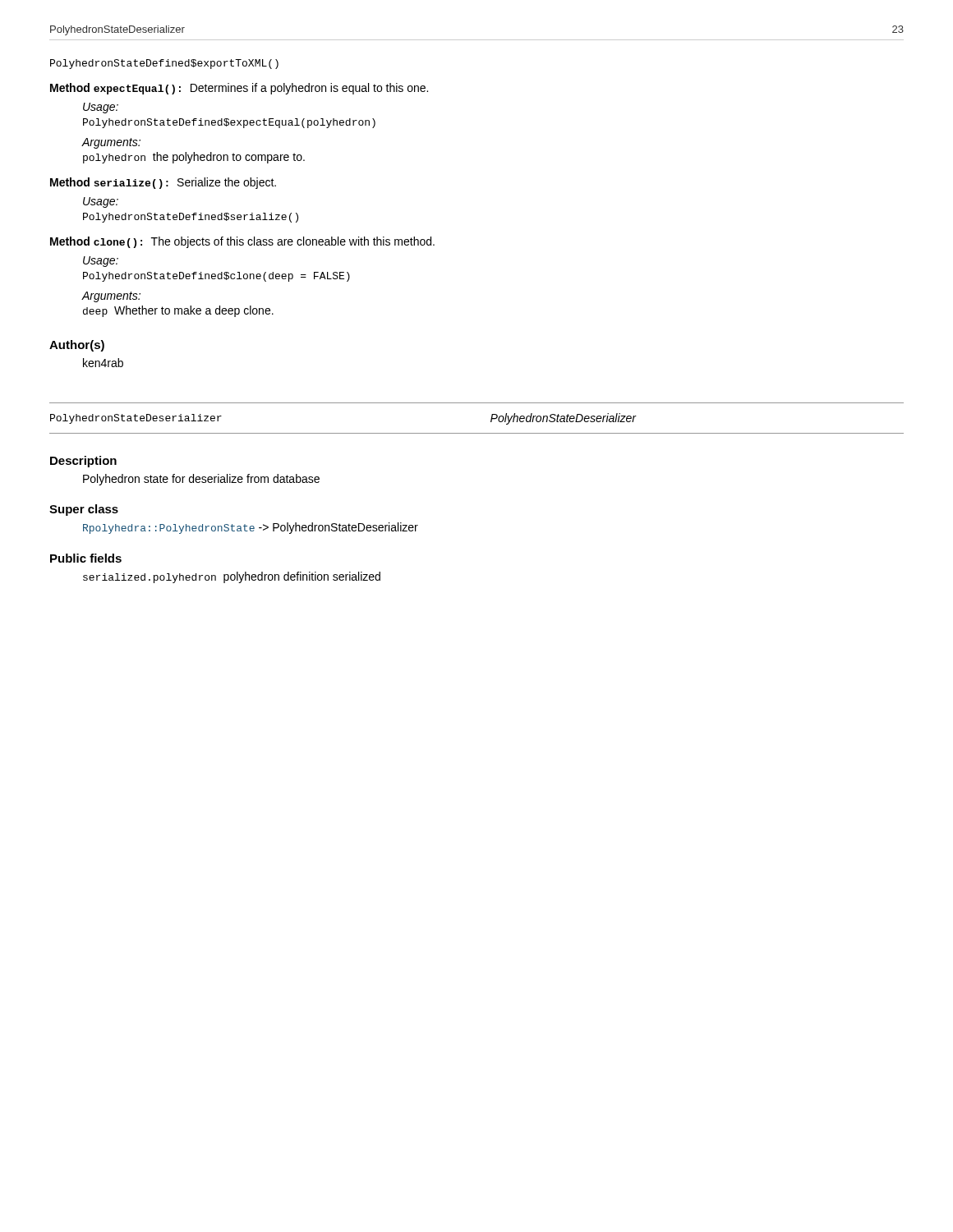Find "Rpolyhedra::PolyhedronState -> PolyhedronStateDeserializer" on this page
This screenshot has height=1232, width=953.
click(250, 528)
